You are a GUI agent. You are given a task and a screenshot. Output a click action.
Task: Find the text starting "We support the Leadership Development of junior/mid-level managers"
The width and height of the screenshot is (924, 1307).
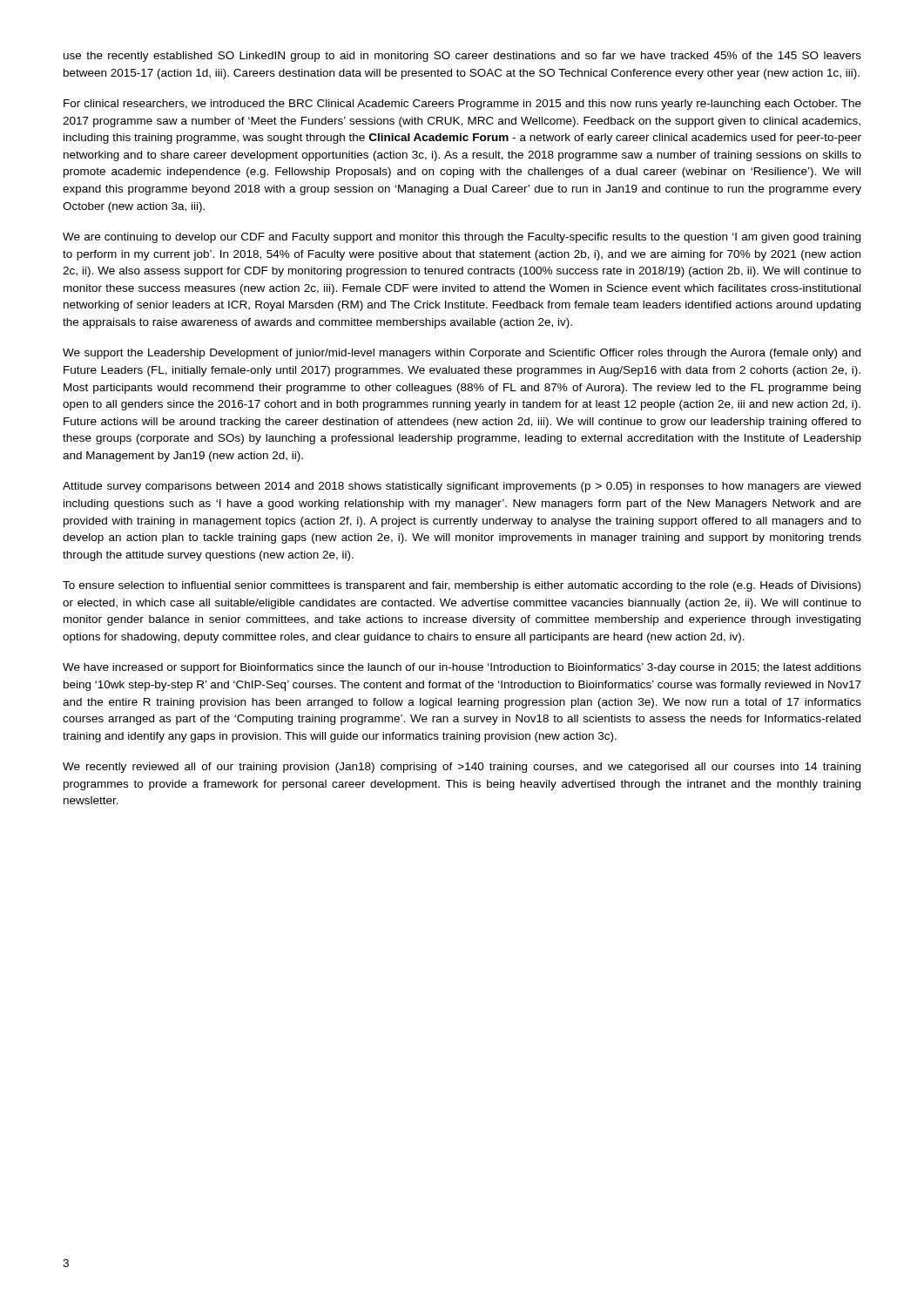click(x=462, y=404)
